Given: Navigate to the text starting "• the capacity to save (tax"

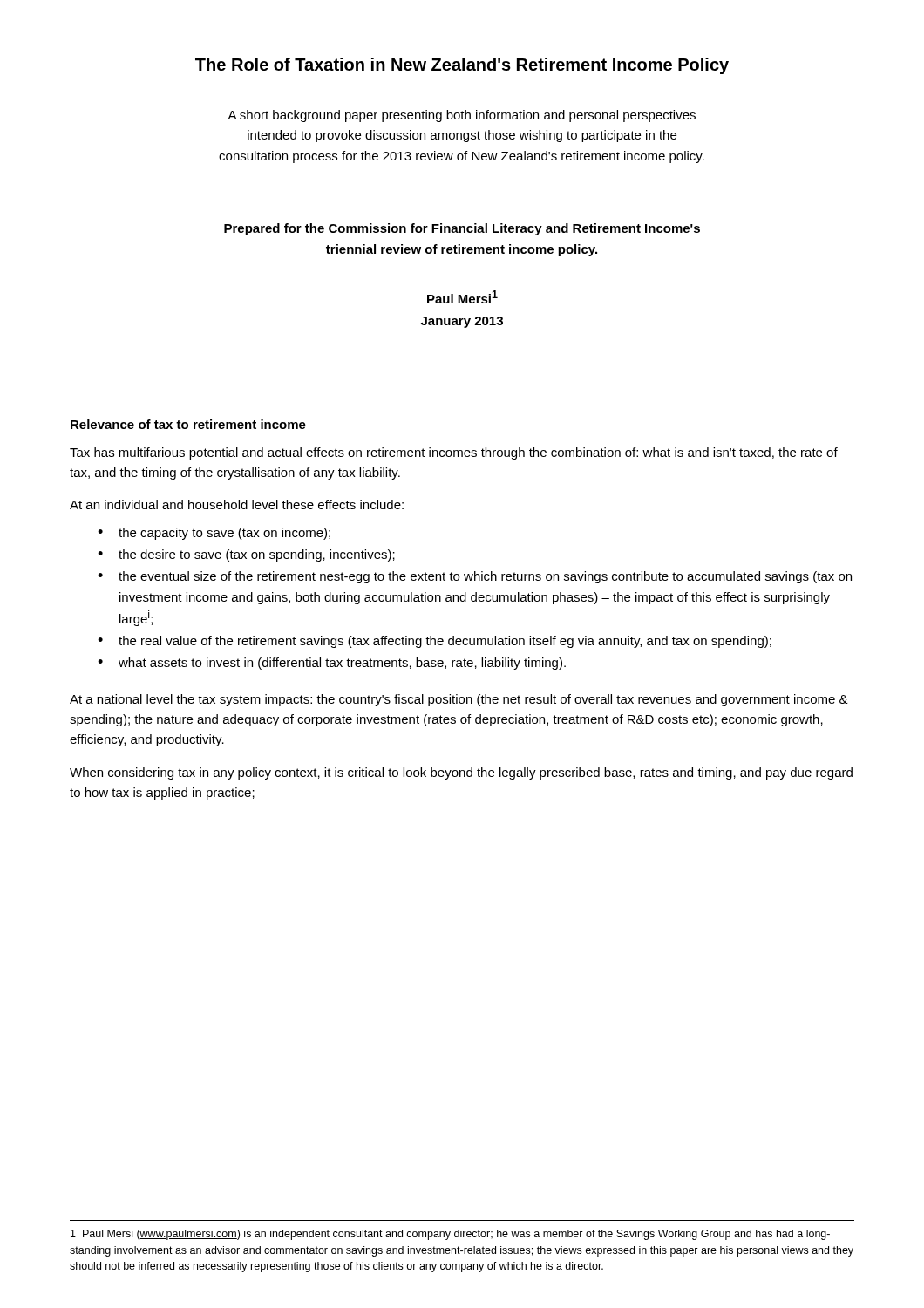Looking at the screenshot, I should [x=215, y=532].
